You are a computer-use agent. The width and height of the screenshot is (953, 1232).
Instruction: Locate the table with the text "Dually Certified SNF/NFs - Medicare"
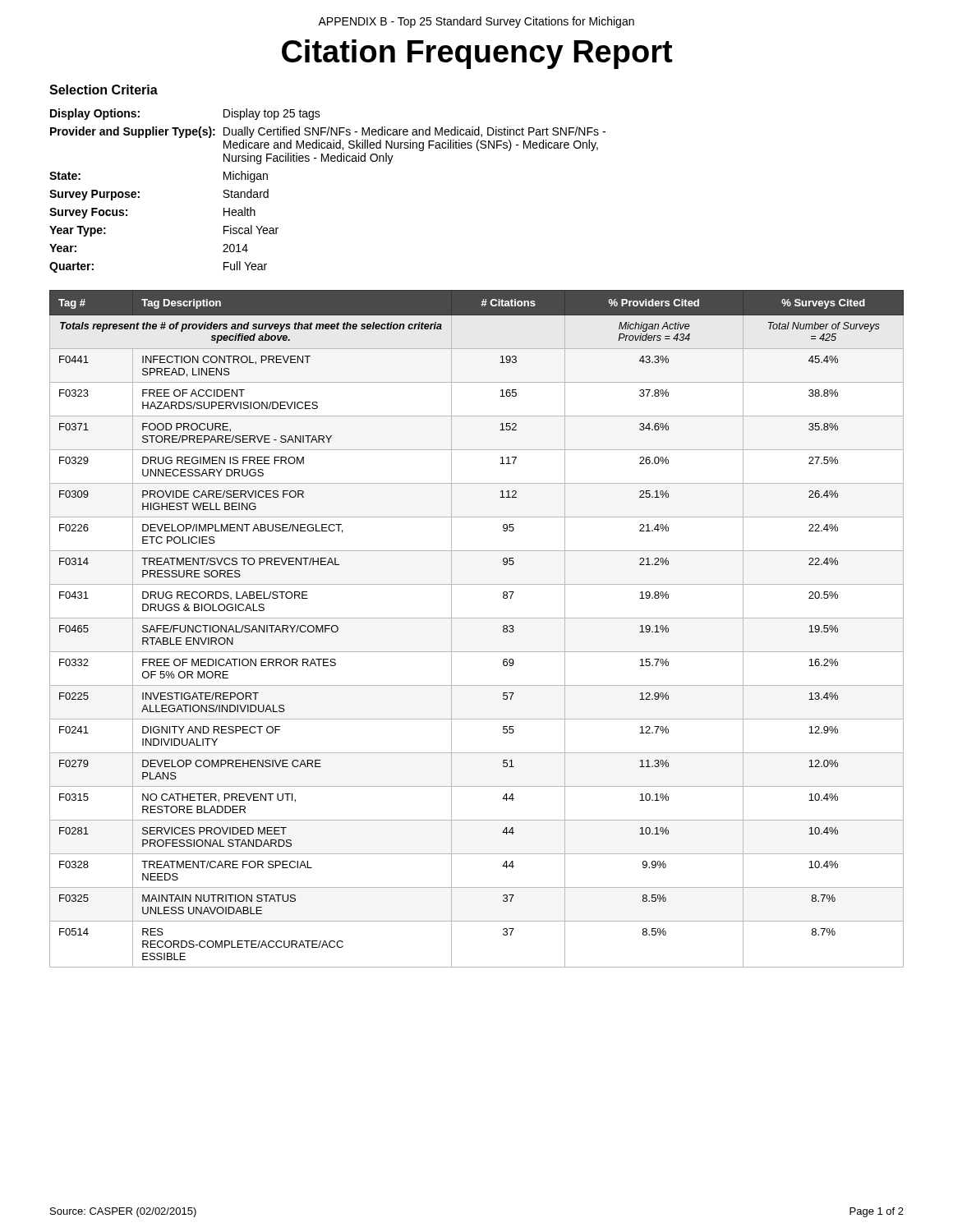click(x=476, y=190)
